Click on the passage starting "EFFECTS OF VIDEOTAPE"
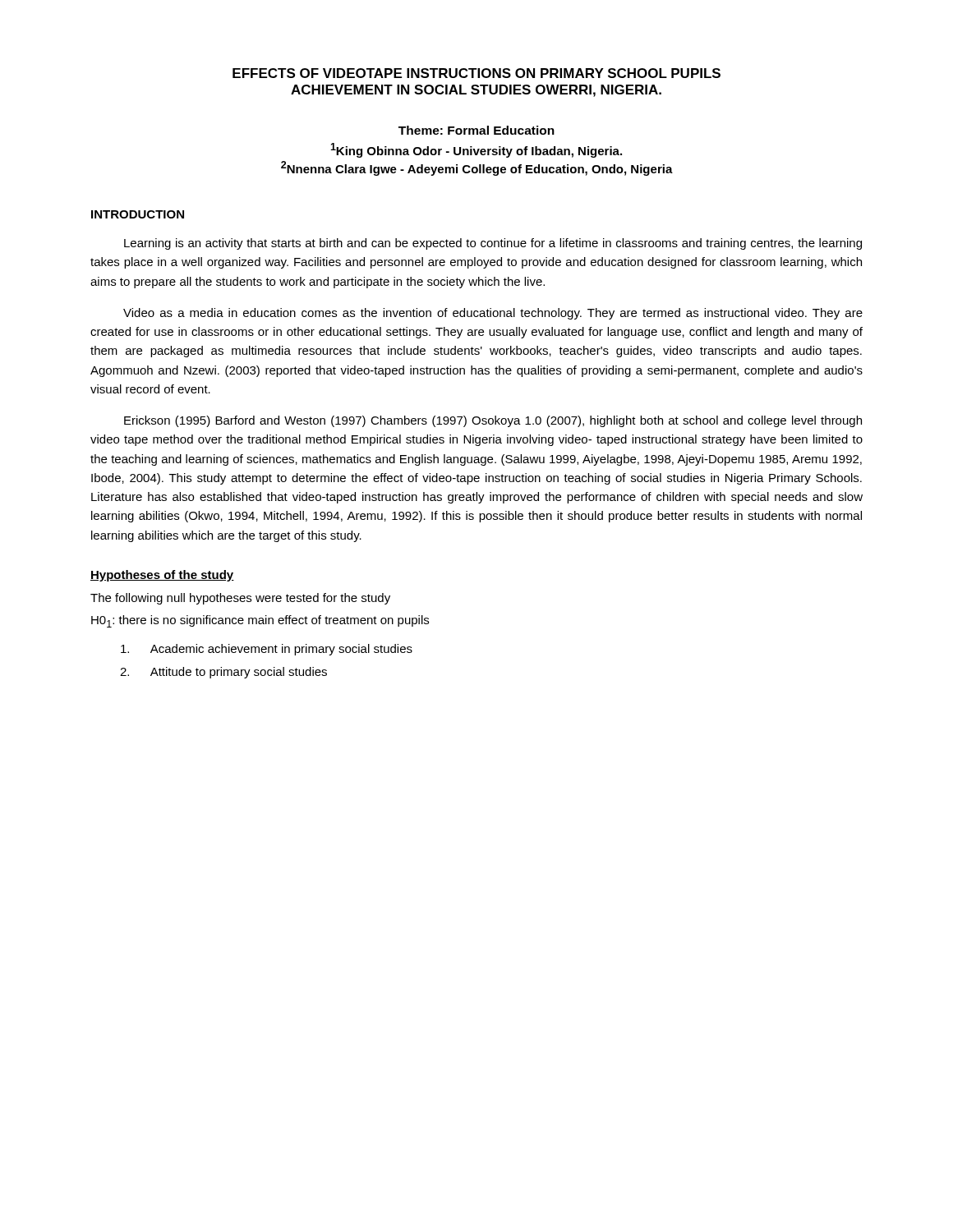This screenshot has height=1232, width=953. coord(476,82)
